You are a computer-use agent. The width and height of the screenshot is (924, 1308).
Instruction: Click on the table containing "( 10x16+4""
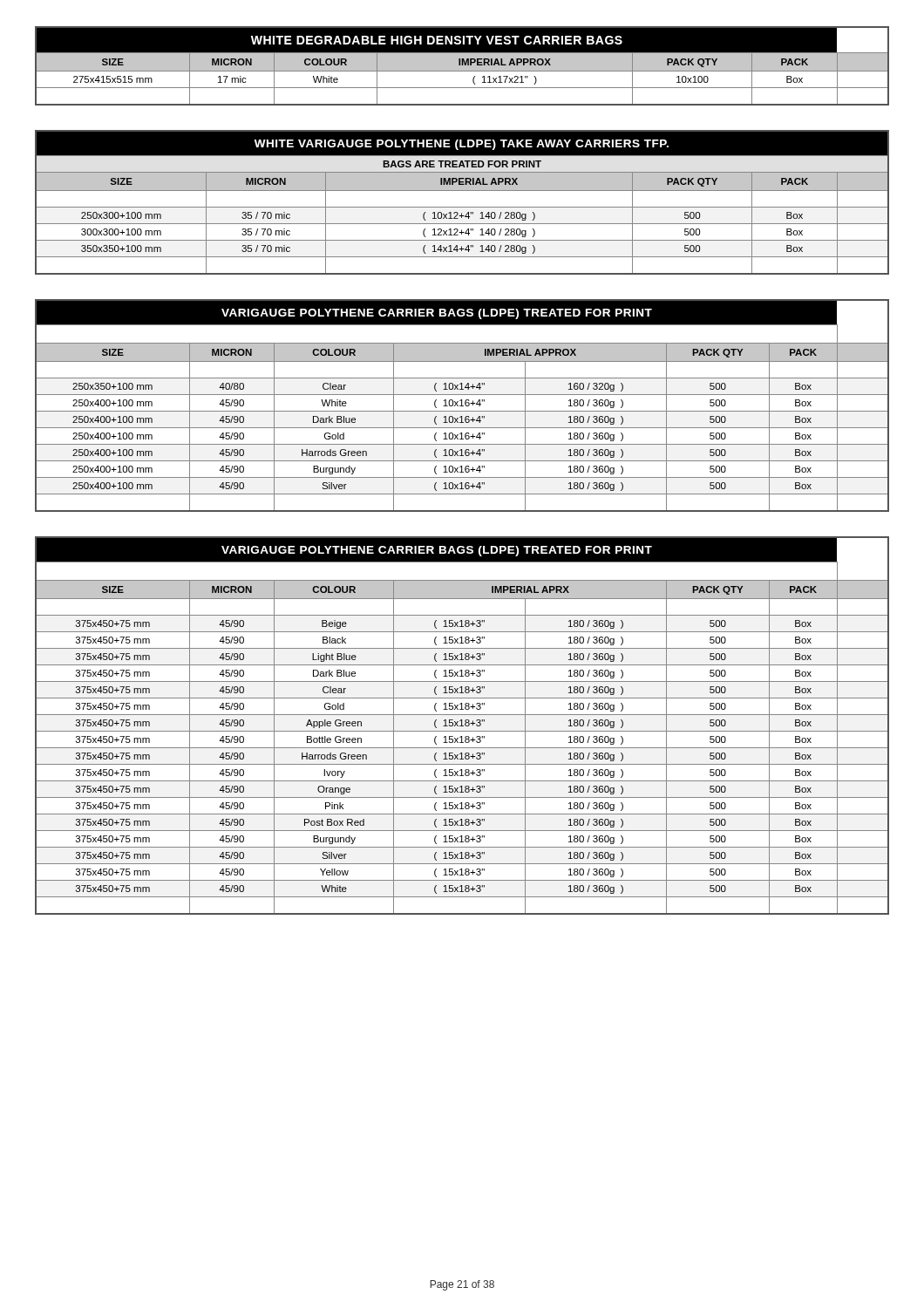(462, 405)
